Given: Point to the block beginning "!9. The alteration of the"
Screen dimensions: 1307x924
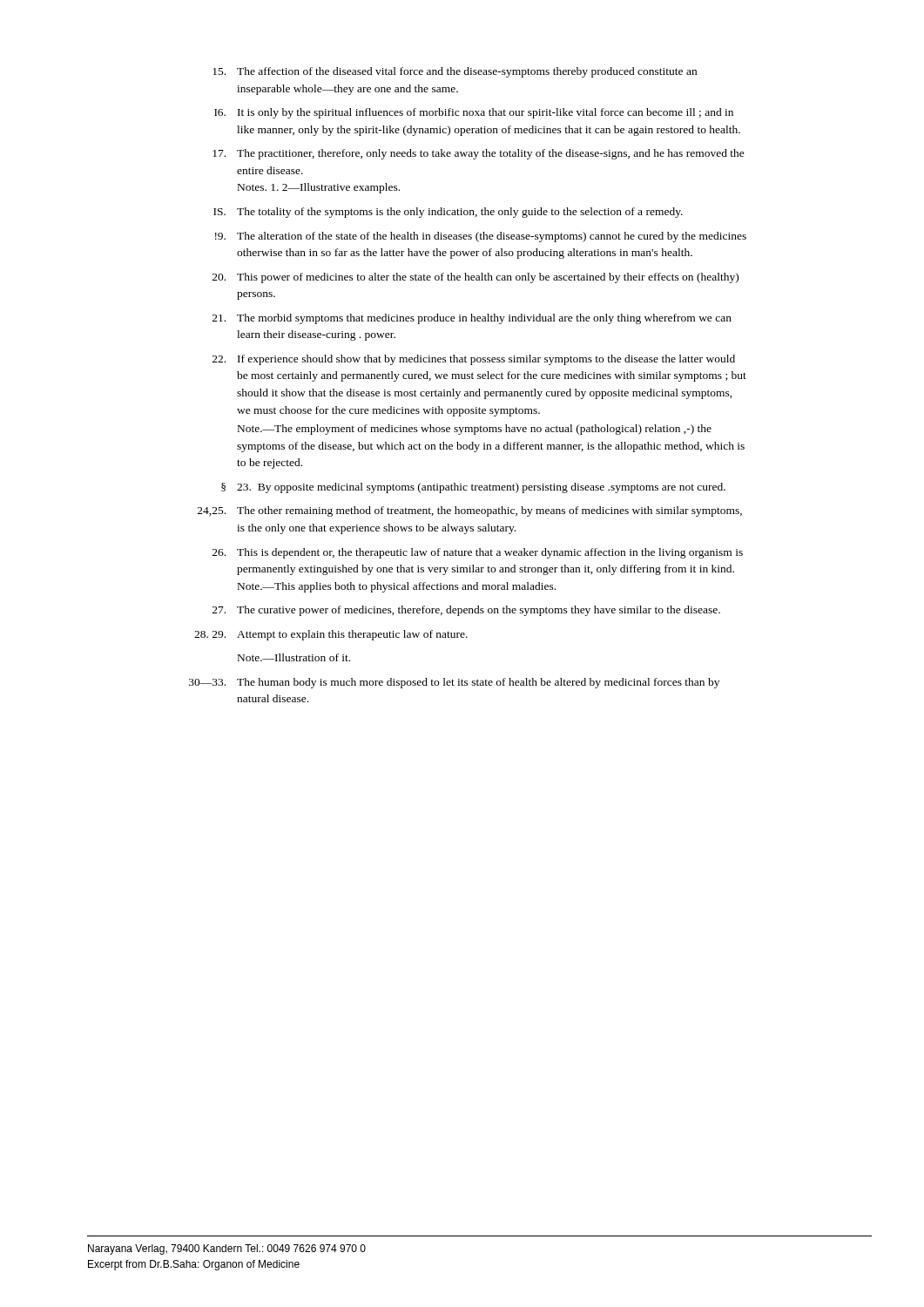Looking at the screenshot, I should click(462, 244).
